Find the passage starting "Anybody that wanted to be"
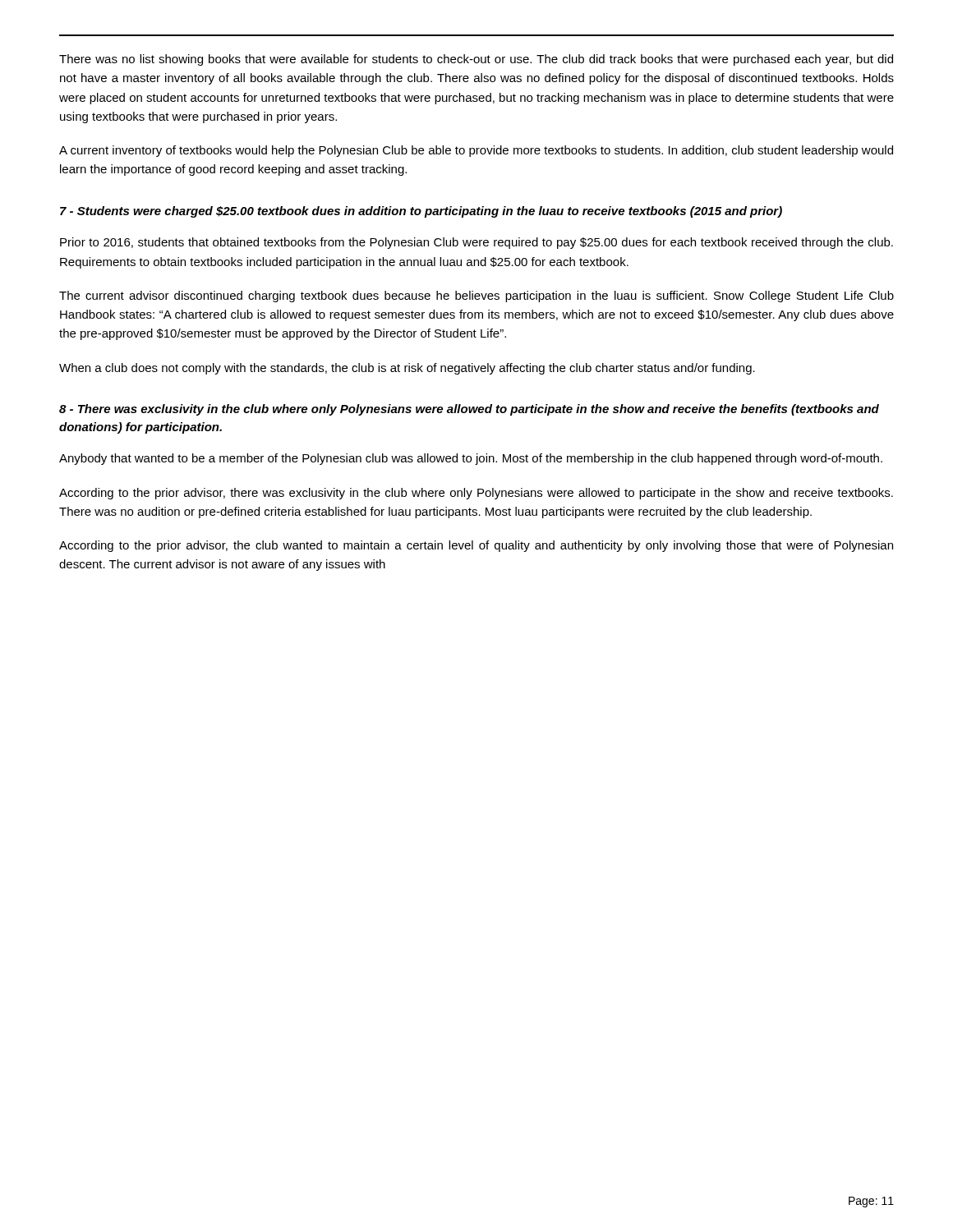This screenshot has height=1232, width=953. click(471, 458)
